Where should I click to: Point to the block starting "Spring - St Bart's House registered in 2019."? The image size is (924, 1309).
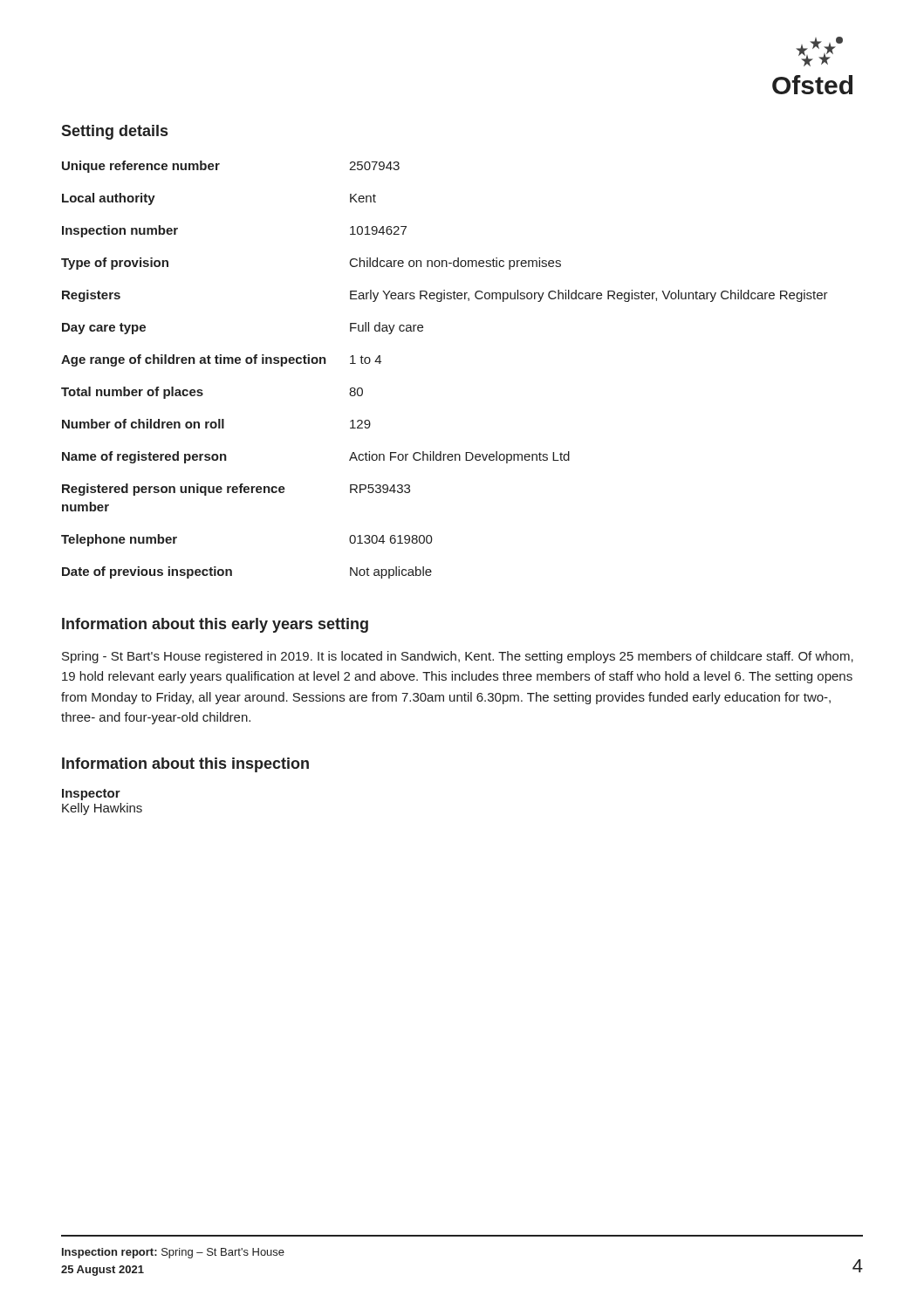click(x=457, y=686)
